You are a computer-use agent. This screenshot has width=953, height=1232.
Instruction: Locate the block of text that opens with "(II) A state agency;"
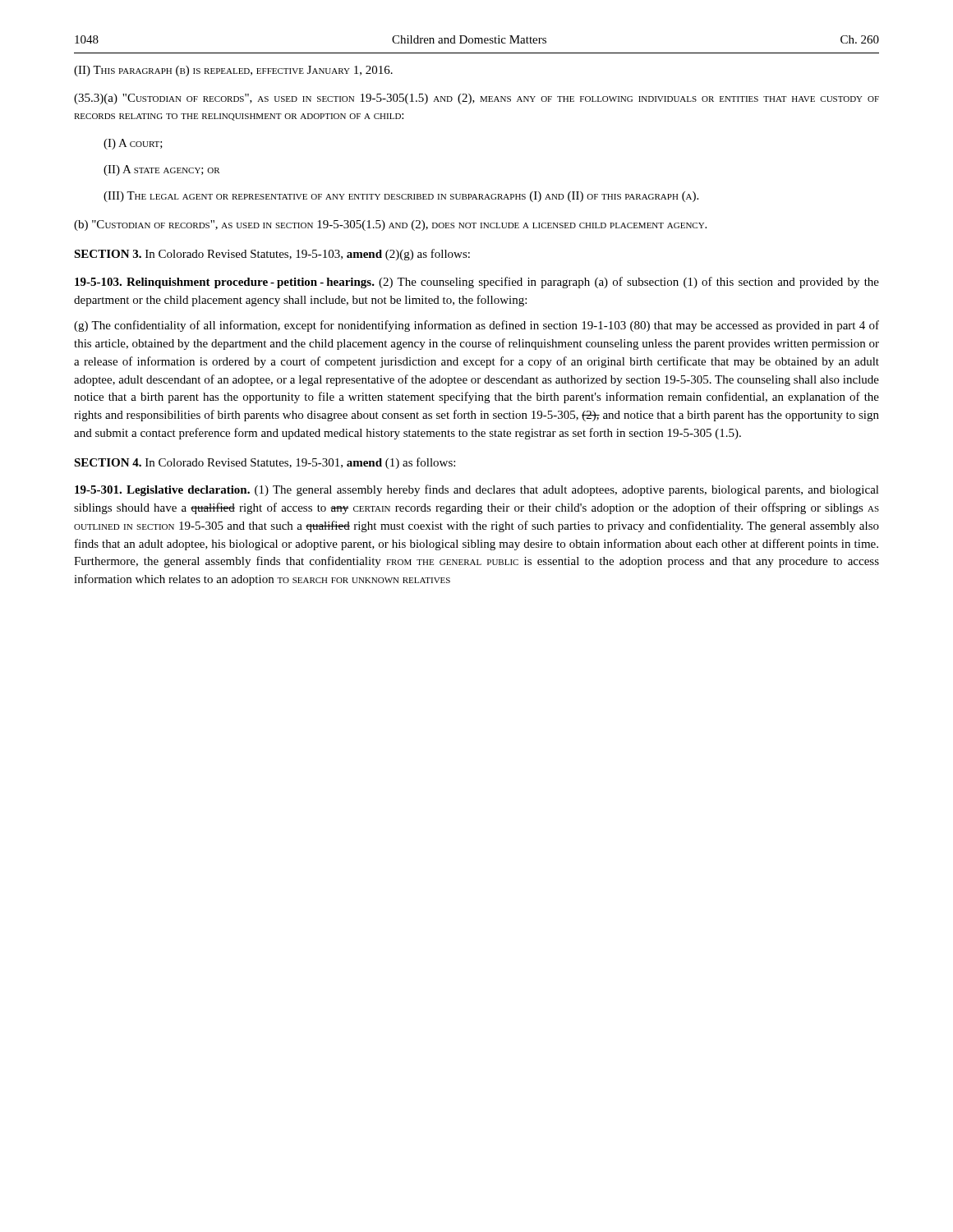[x=162, y=170]
